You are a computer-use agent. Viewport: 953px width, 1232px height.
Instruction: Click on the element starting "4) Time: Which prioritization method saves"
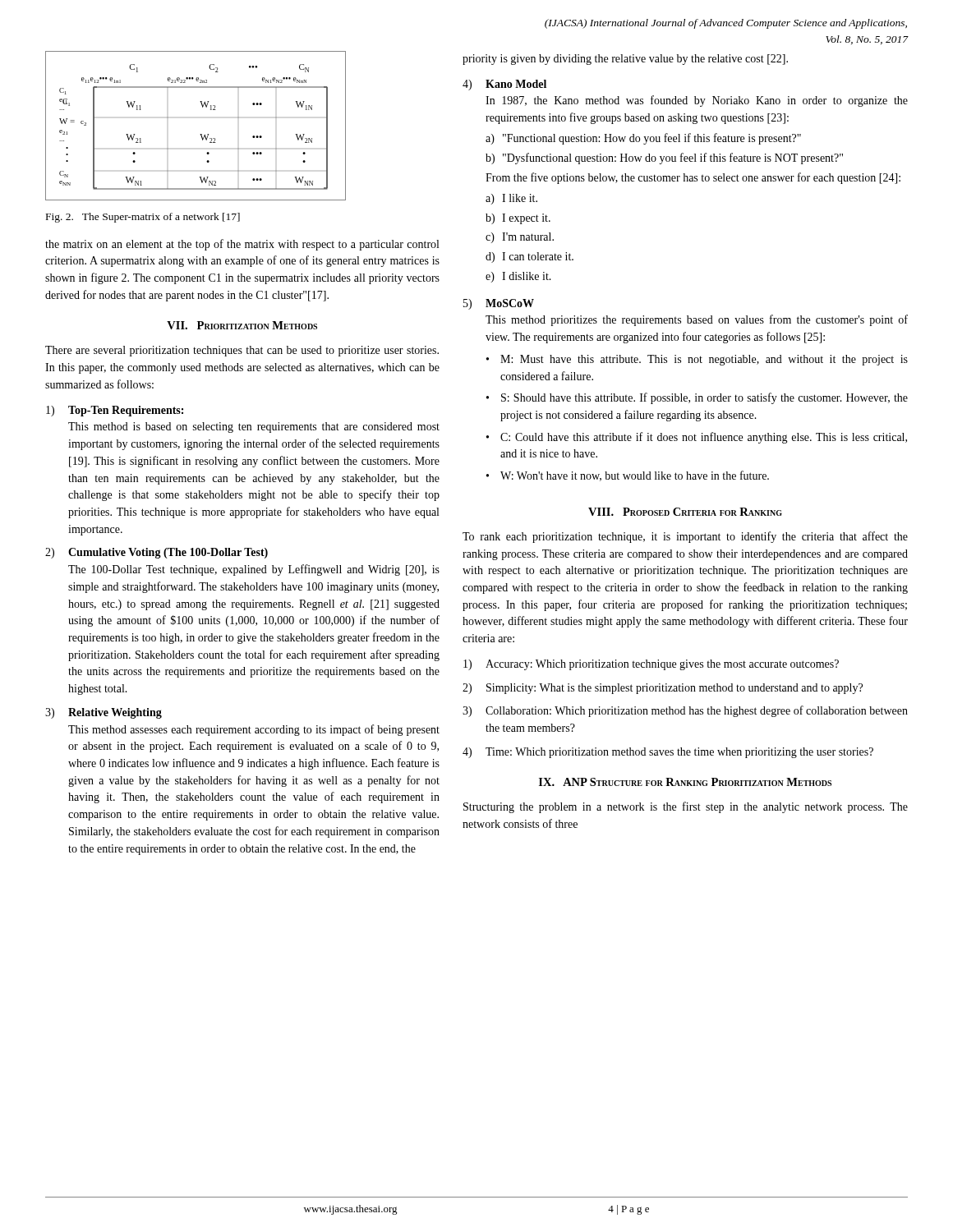tap(685, 752)
